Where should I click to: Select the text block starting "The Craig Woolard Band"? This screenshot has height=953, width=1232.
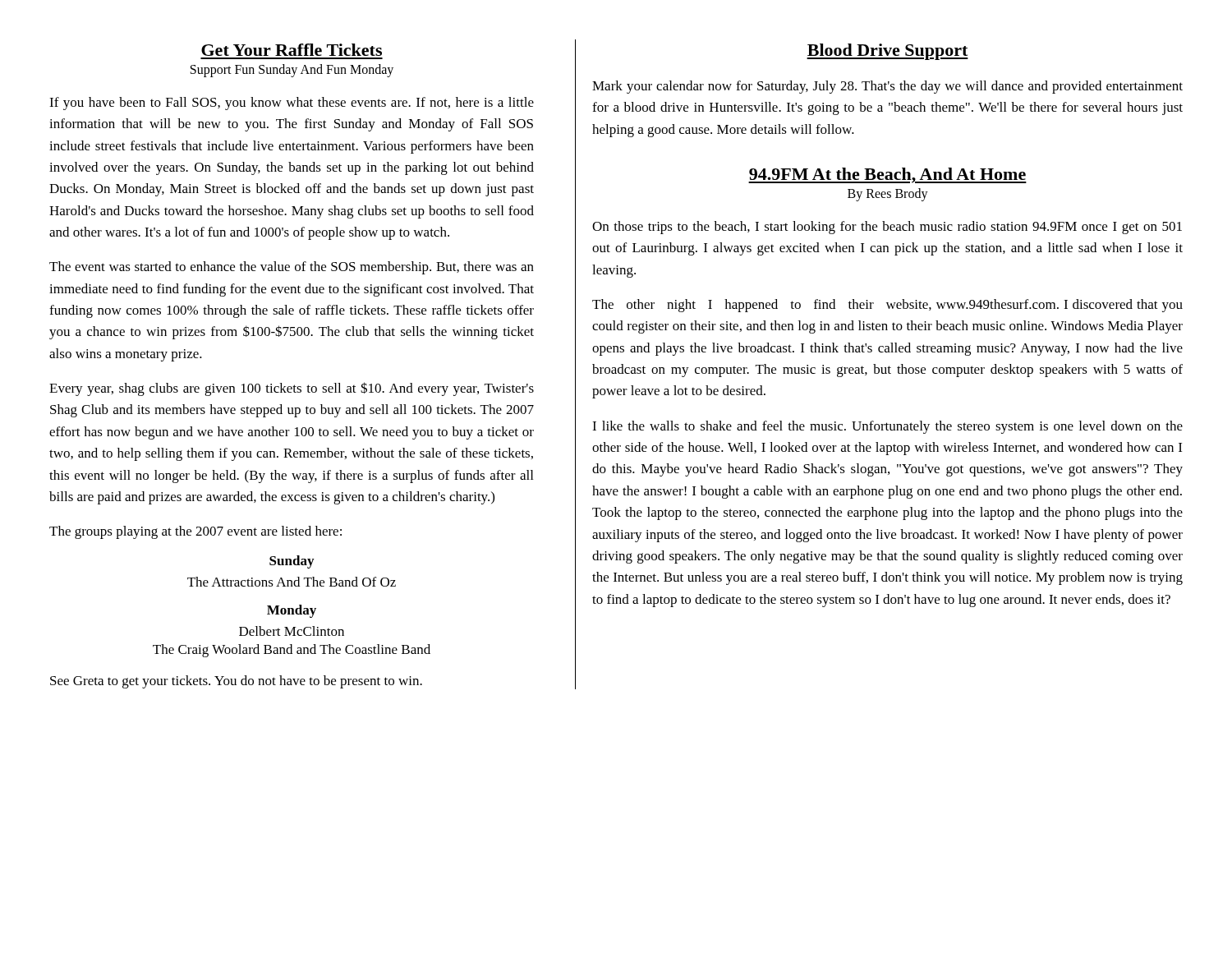(292, 649)
